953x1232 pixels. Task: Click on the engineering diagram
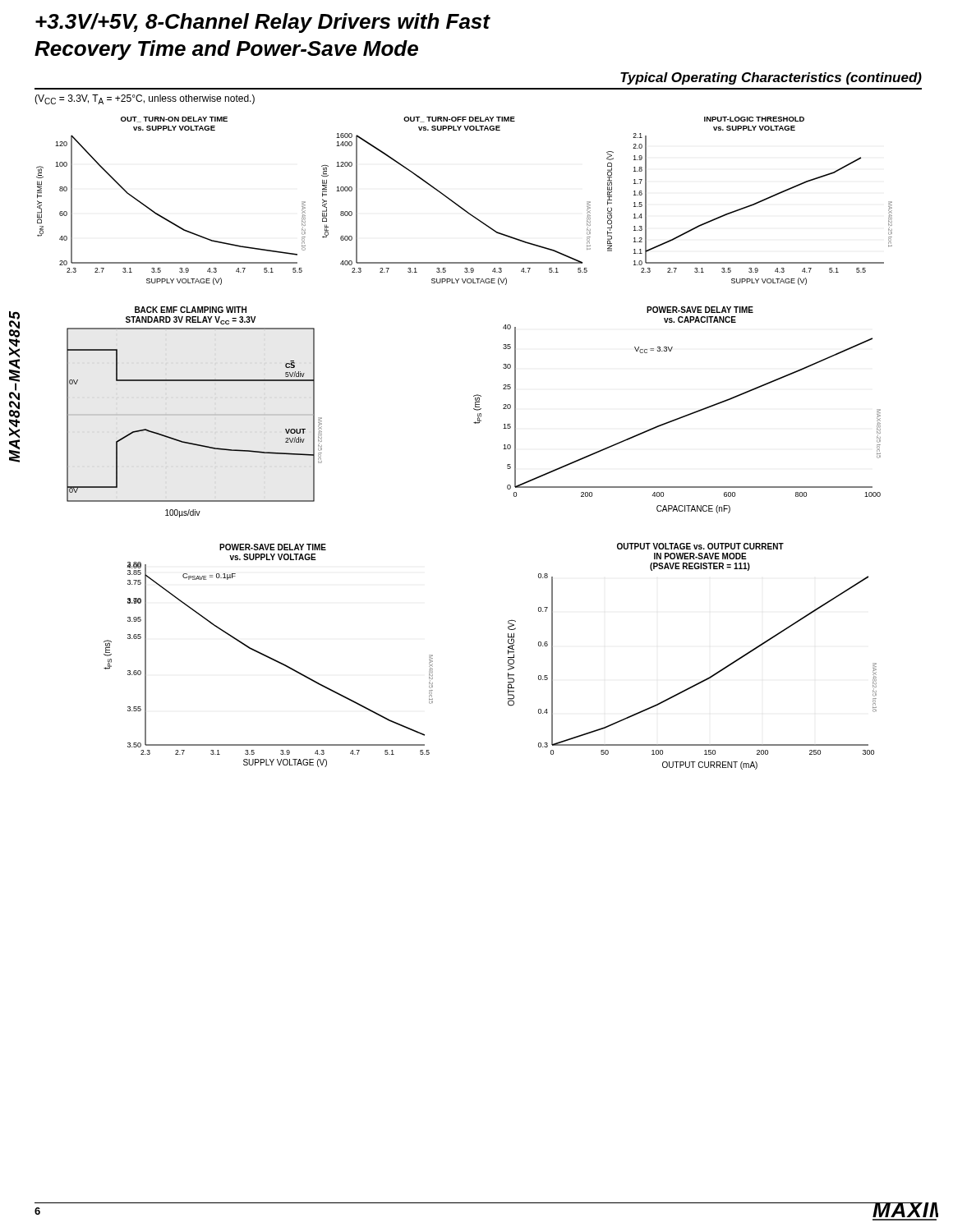(x=207, y=413)
